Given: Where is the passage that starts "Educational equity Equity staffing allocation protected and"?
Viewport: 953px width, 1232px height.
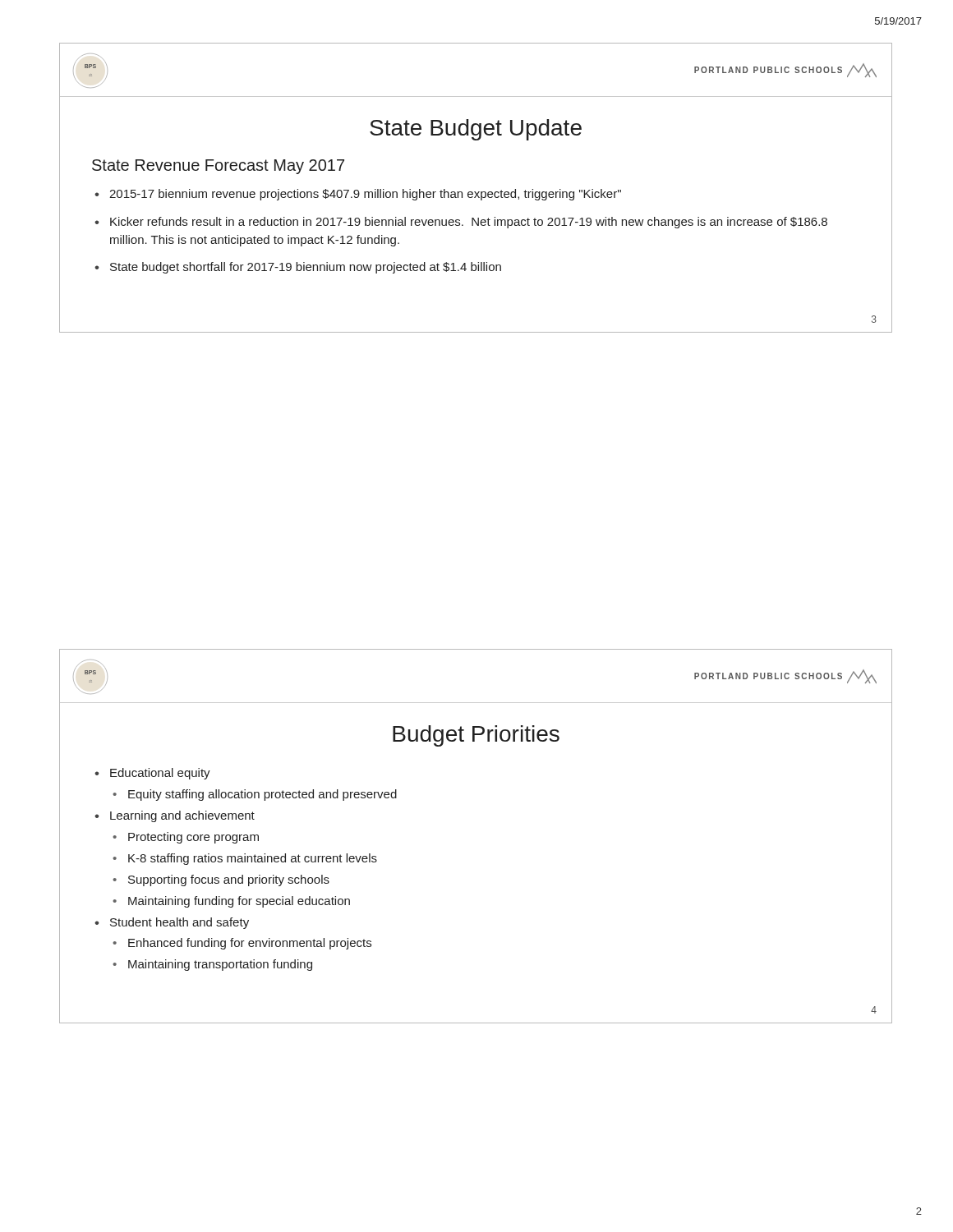Looking at the screenshot, I should (x=160, y=774).
